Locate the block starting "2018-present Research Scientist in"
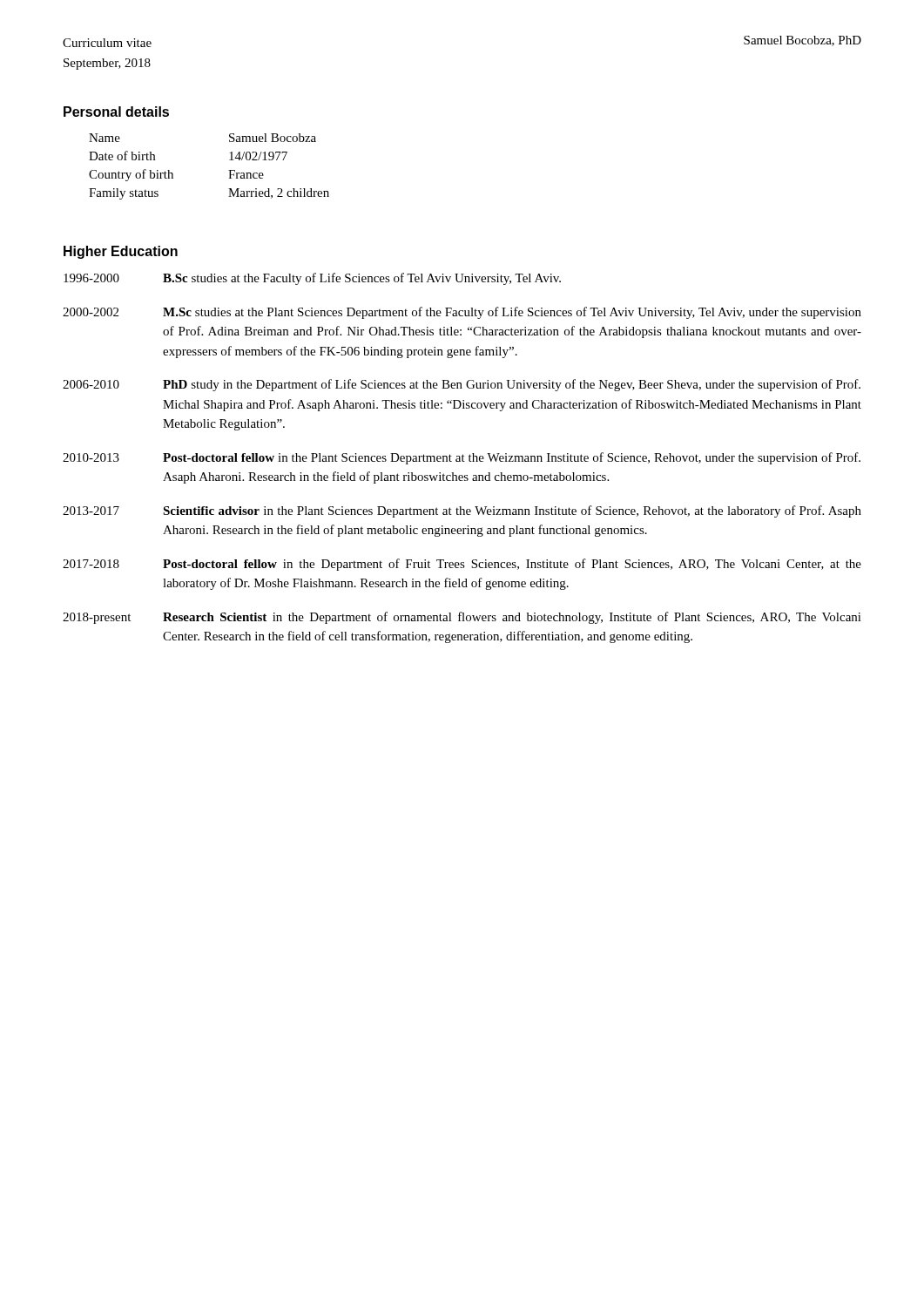Viewport: 924px width, 1307px height. (462, 626)
